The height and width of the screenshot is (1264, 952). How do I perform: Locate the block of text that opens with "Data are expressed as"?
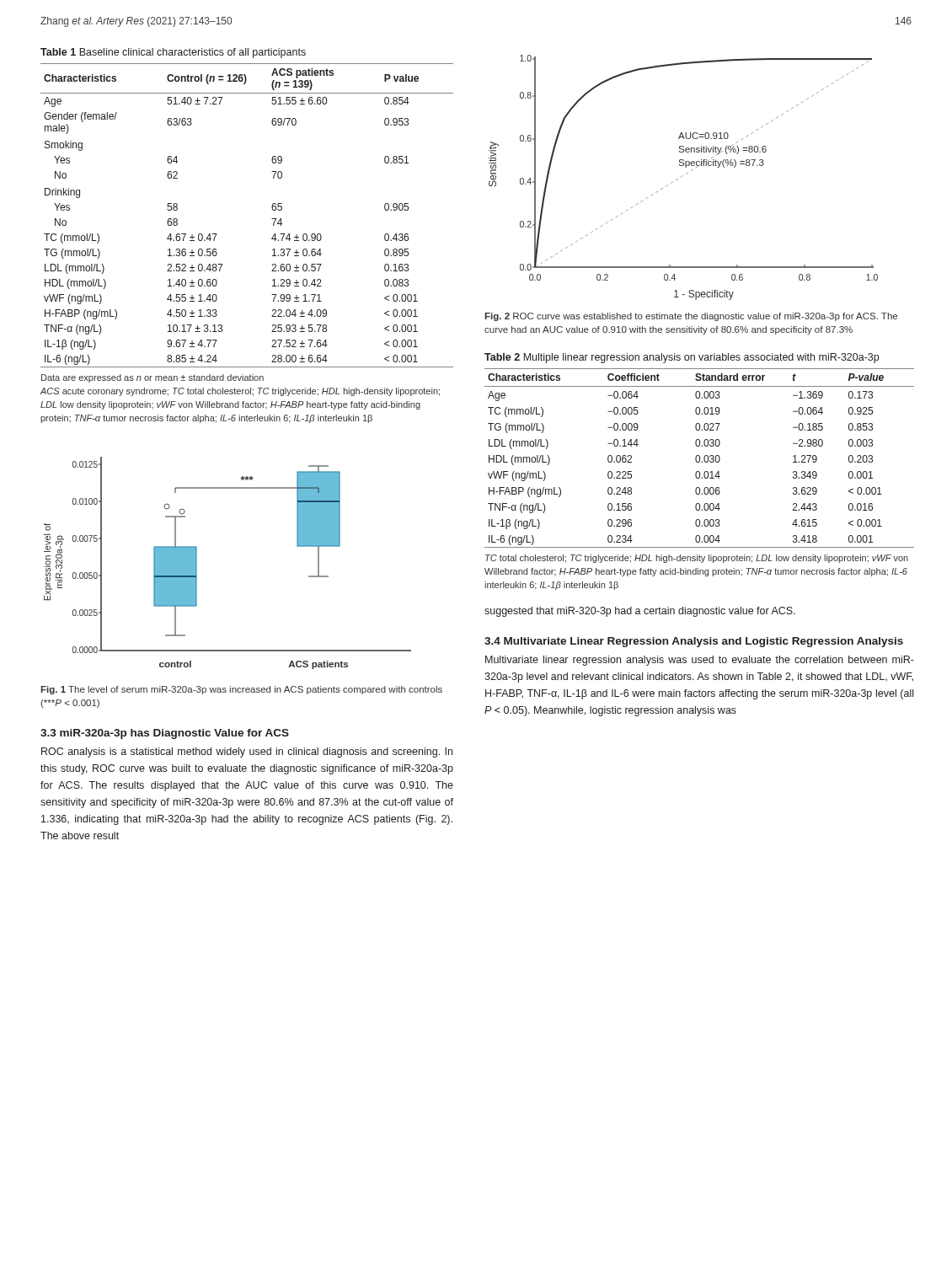[x=241, y=398]
